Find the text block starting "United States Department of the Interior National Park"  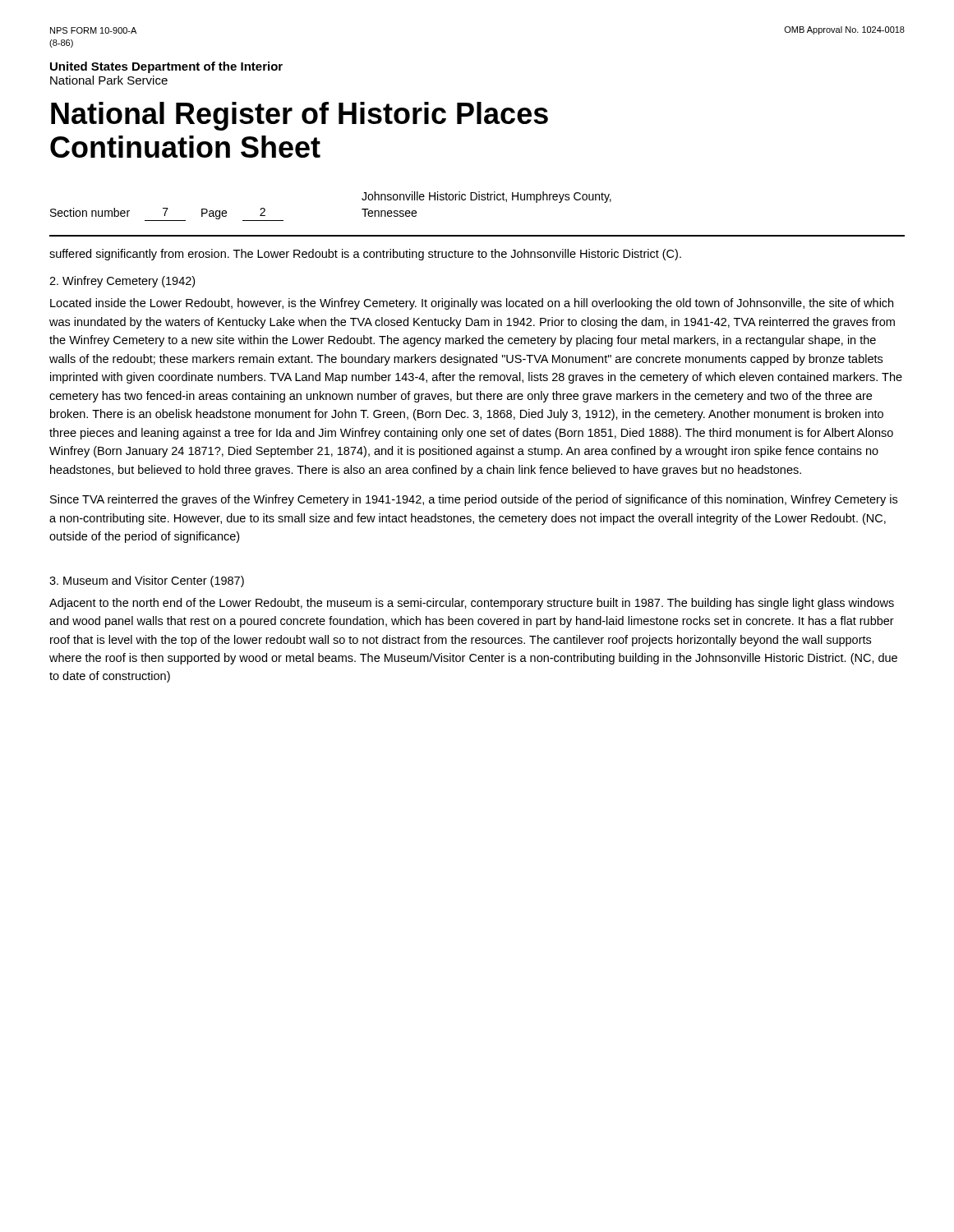(166, 73)
